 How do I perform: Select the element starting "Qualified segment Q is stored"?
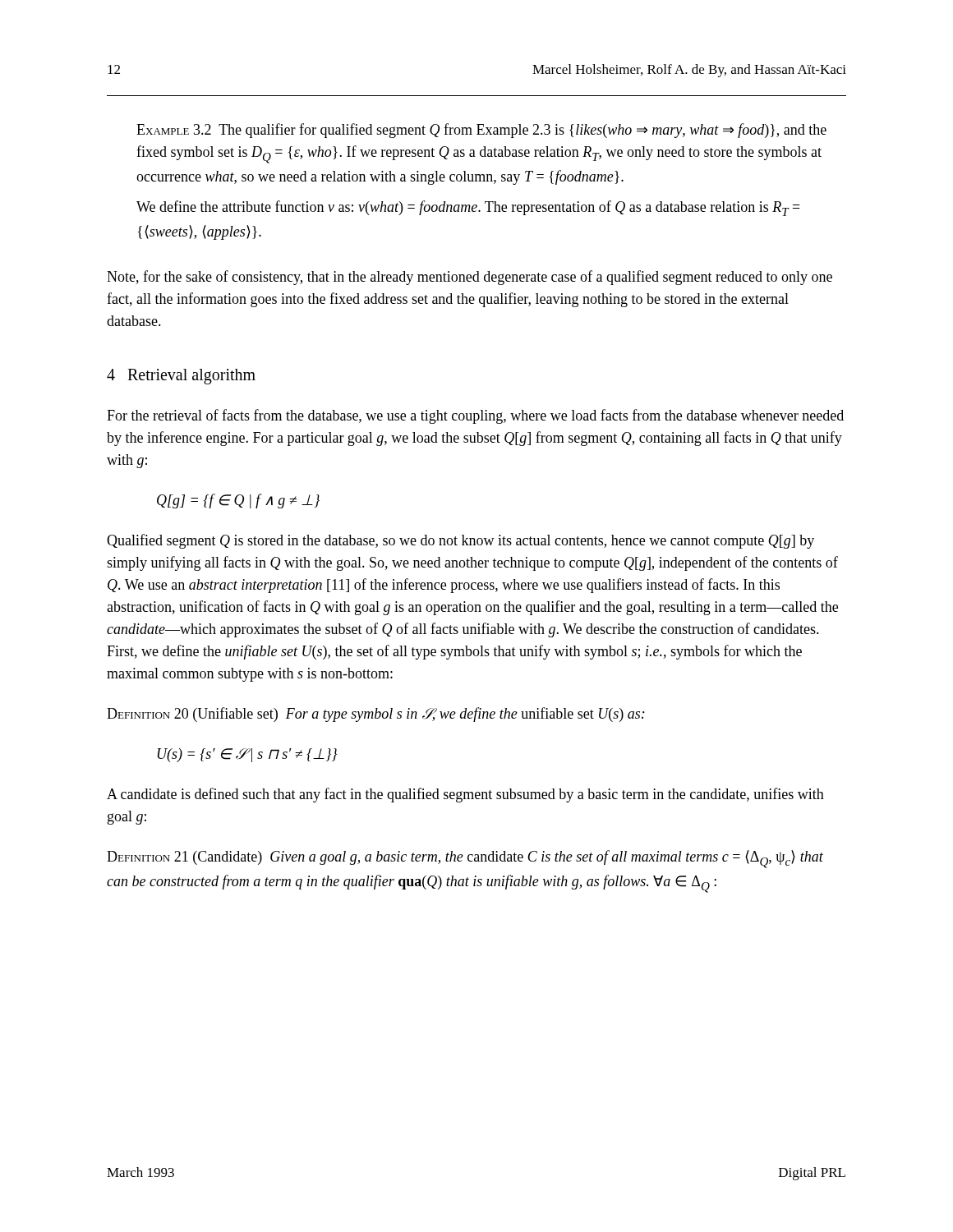[476, 607]
